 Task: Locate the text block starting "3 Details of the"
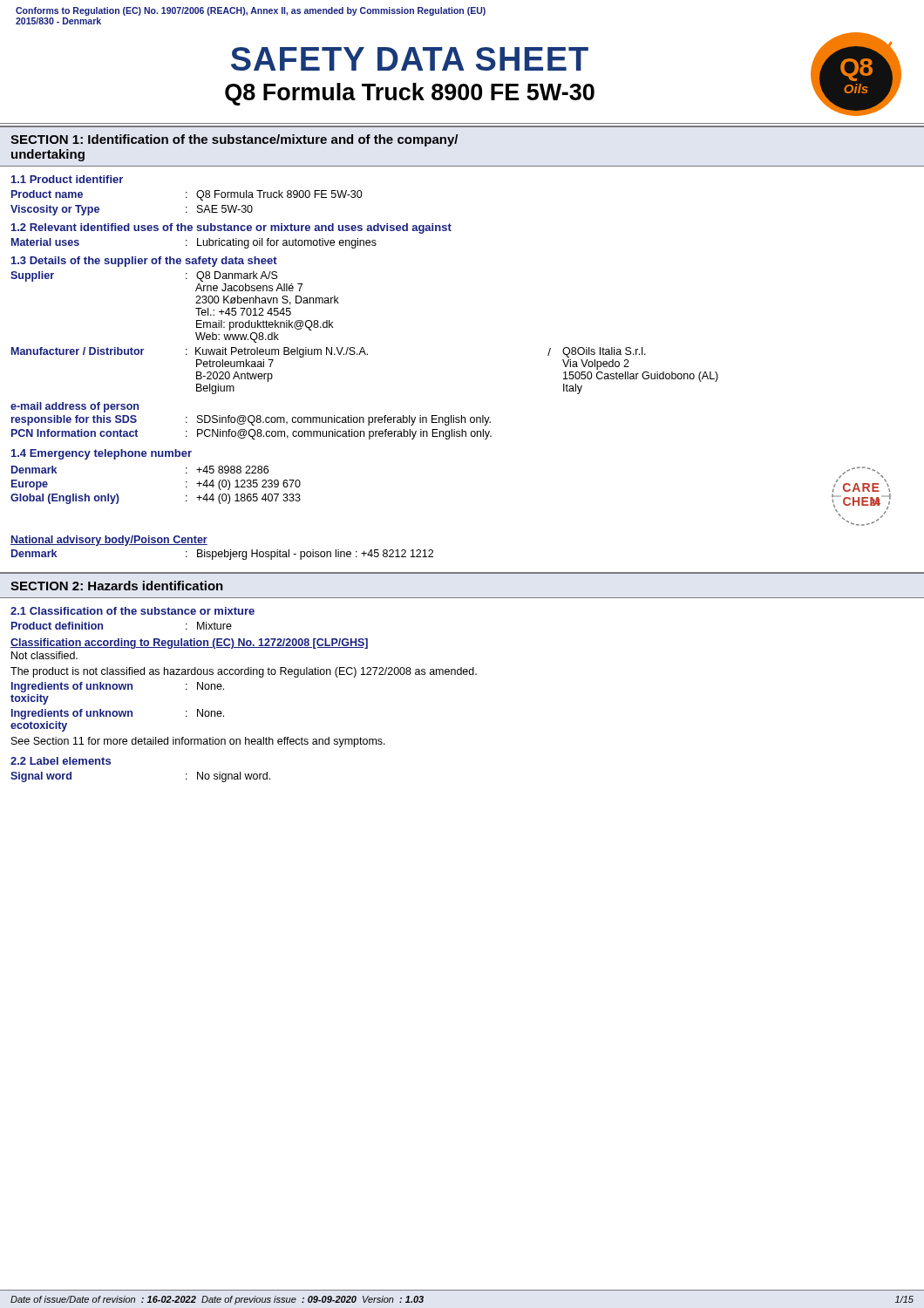pyautogui.click(x=144, y=260)
